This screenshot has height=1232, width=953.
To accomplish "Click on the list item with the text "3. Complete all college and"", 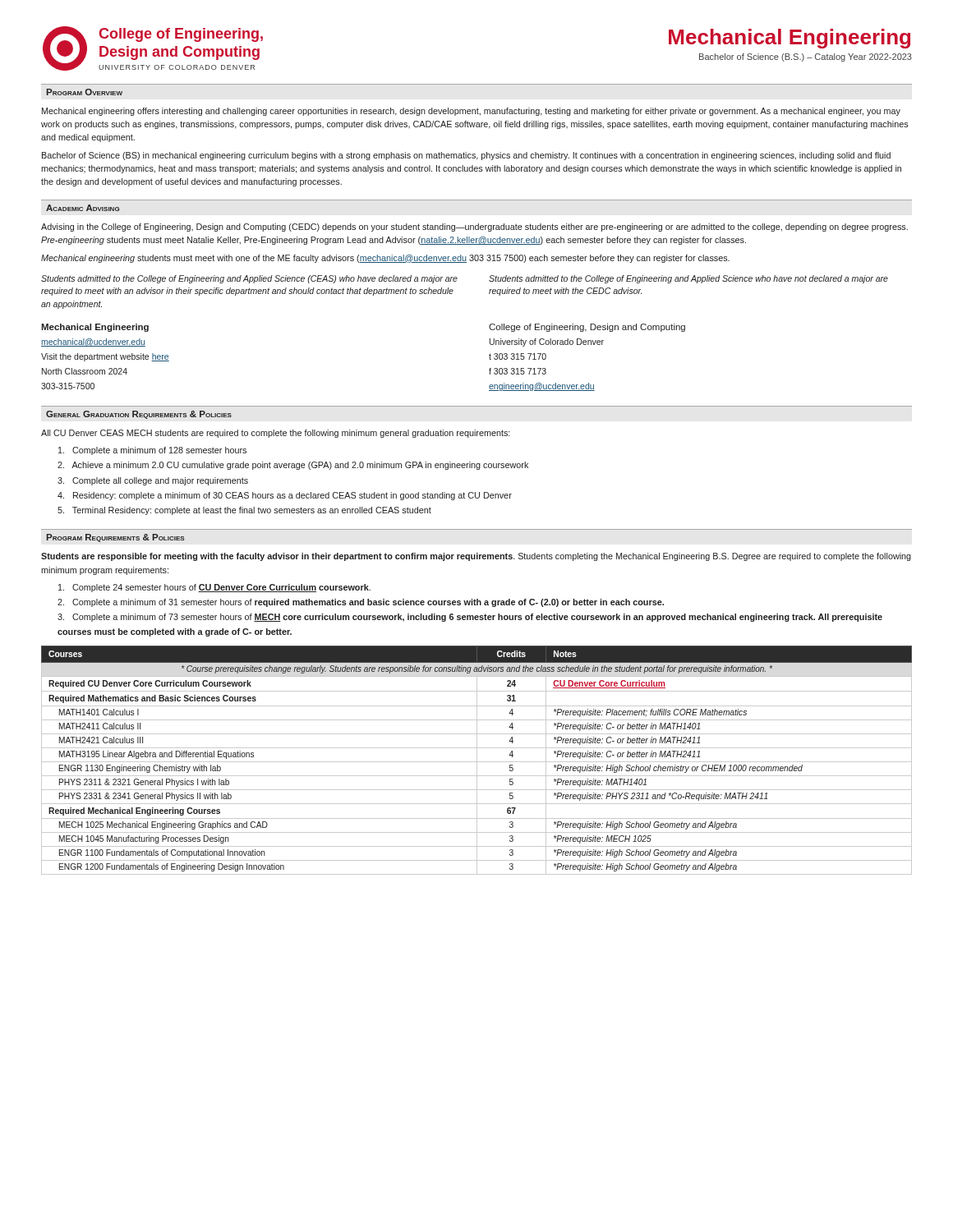I will 153,480.
